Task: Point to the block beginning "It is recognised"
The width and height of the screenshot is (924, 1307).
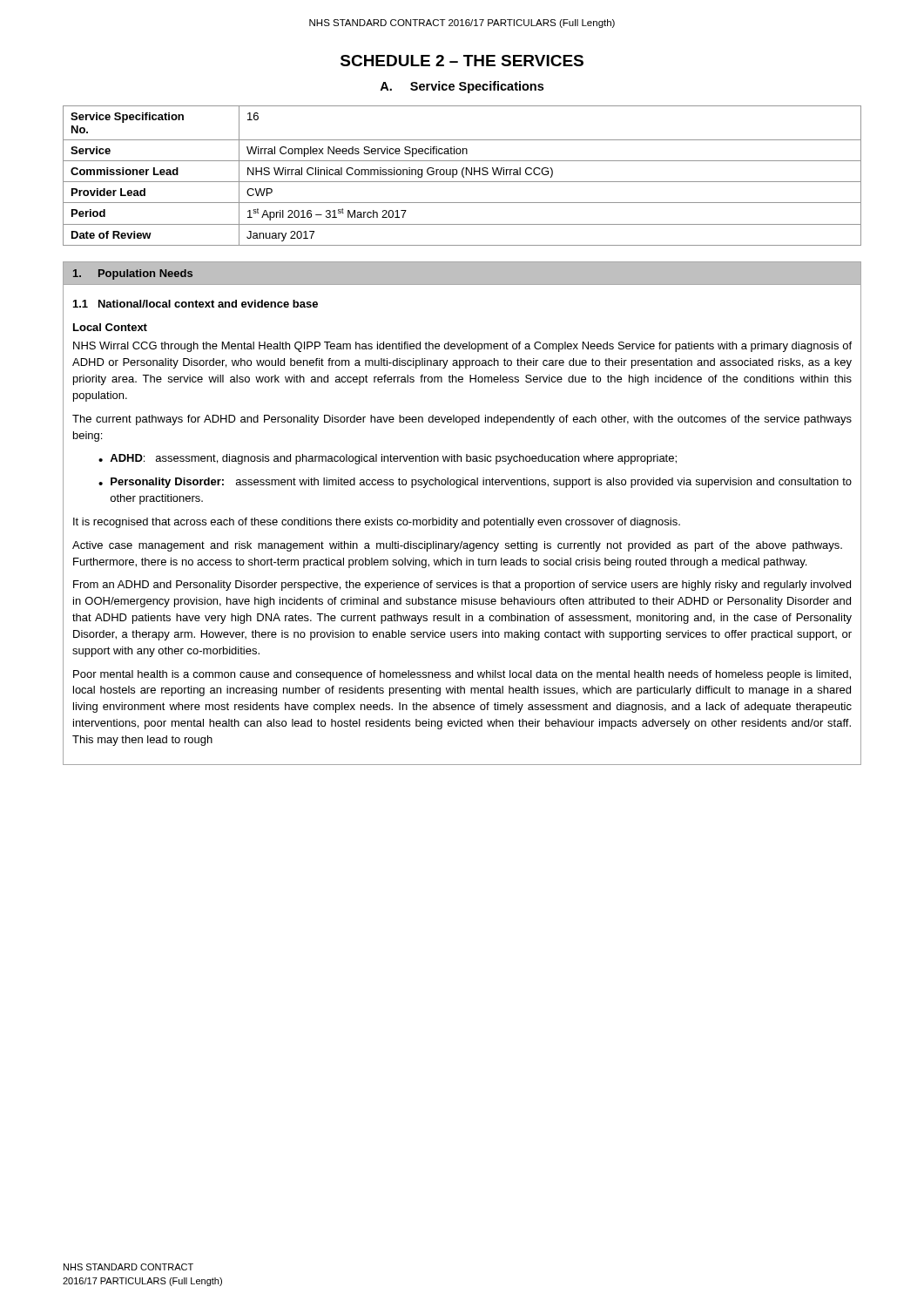Action: (377, 521)
